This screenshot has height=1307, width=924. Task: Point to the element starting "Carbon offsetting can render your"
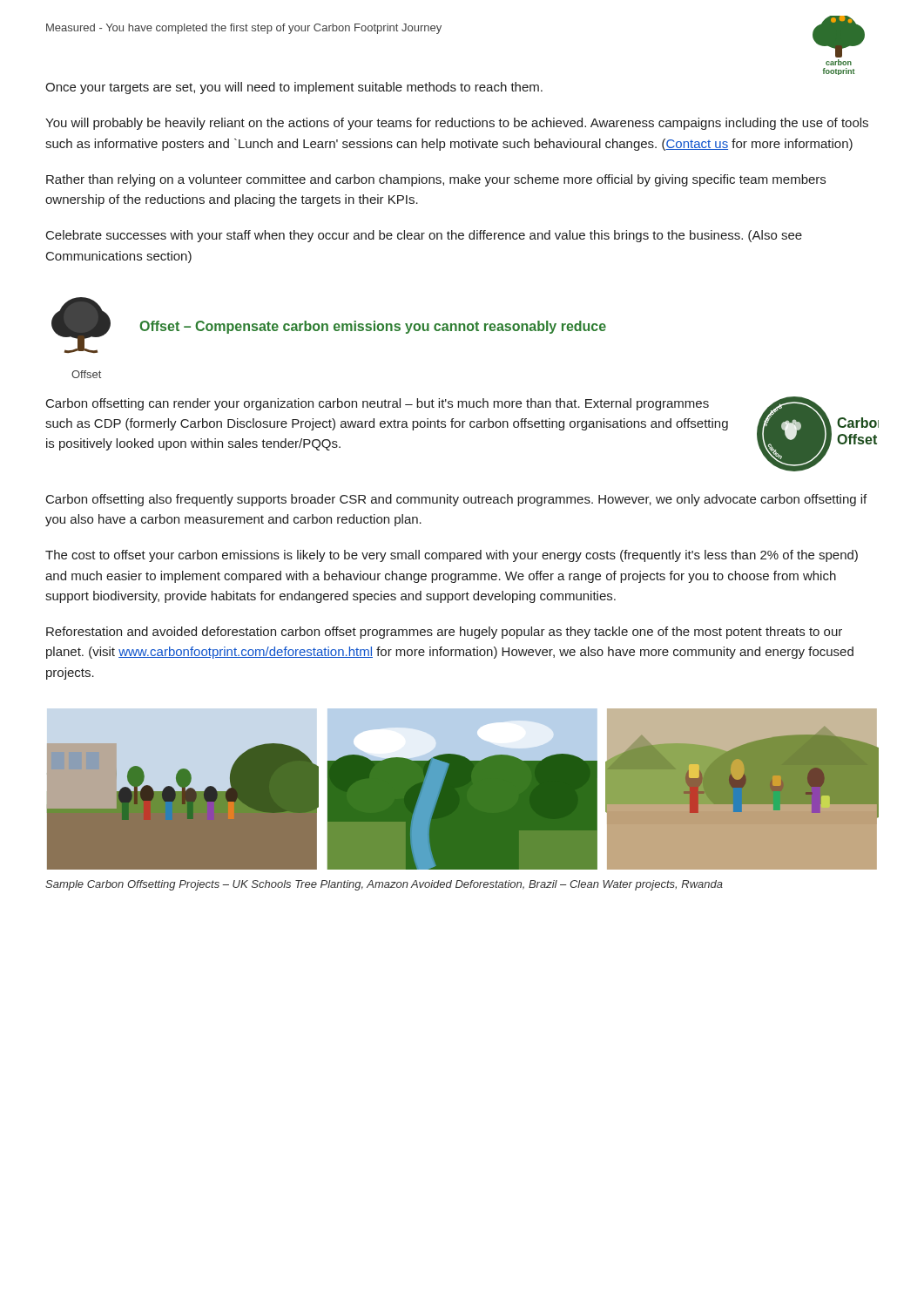pyautogui.click(x=387, y=423)
